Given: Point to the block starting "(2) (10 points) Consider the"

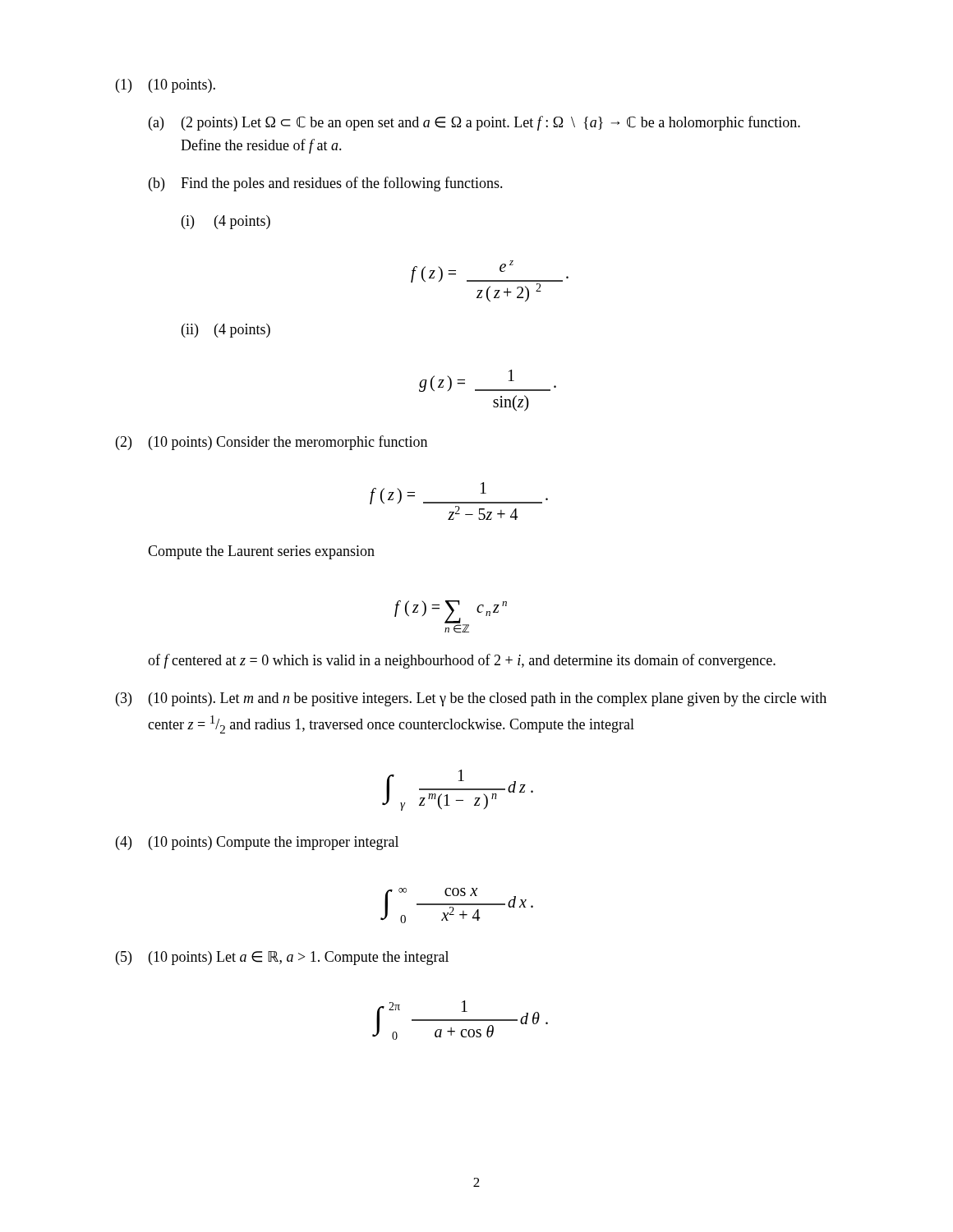Looking at the screenshot, I should pos(271,443).
